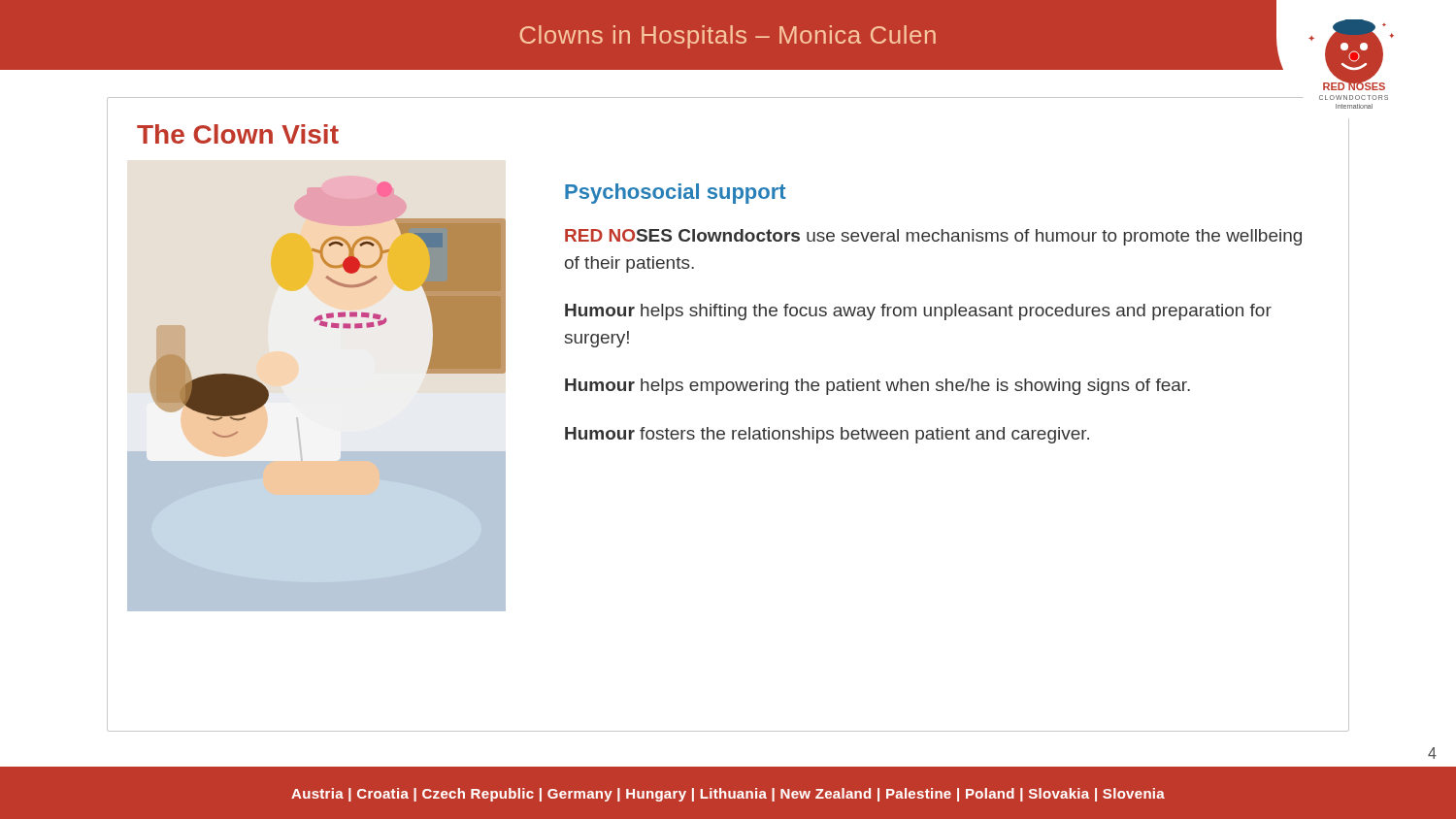Point to the element starting "Psychosocial support"
This screenshot has width=1456, height=819.
(675, 192)
